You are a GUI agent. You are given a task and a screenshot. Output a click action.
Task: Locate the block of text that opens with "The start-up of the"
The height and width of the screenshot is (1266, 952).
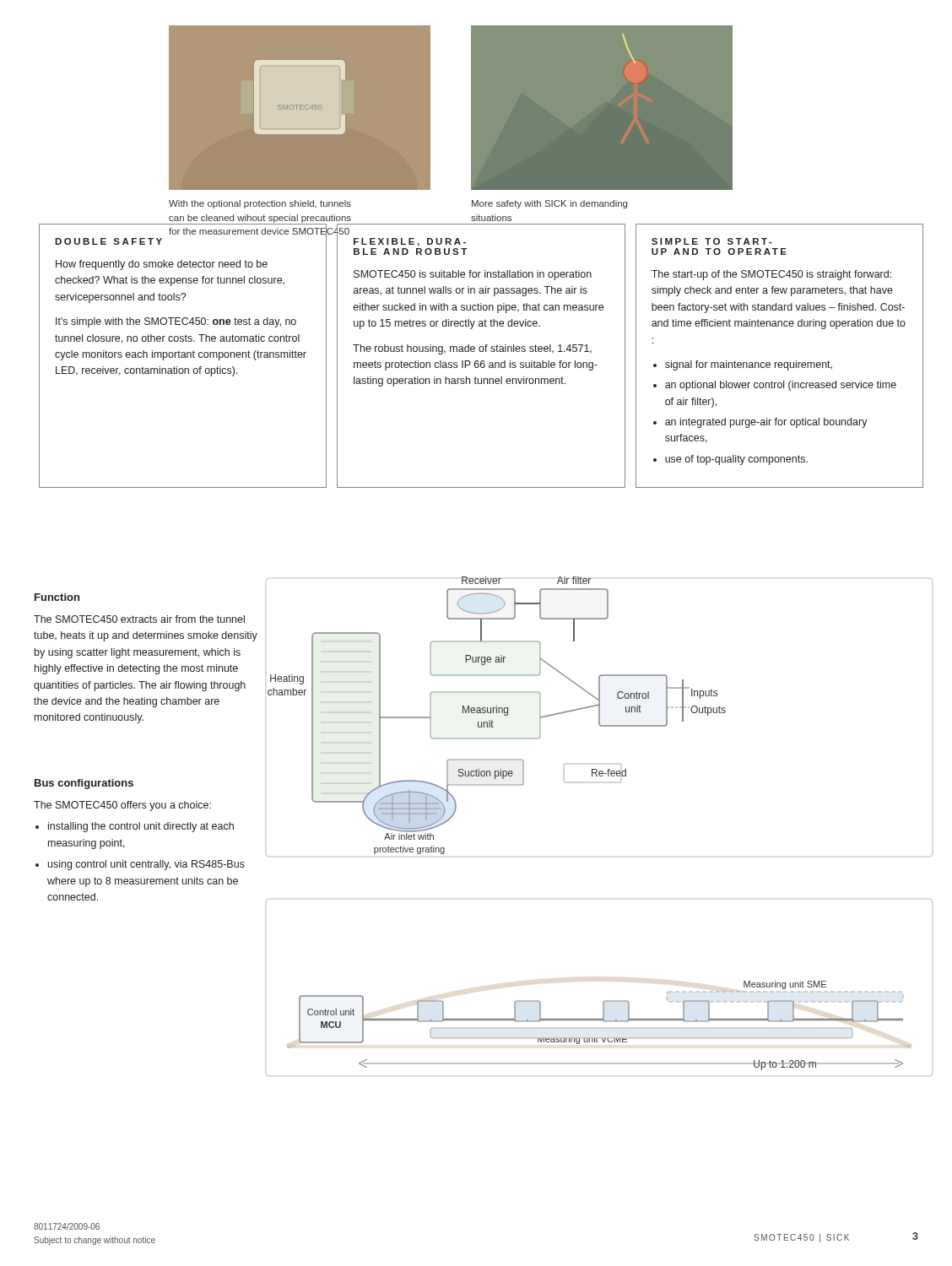point(779,367)
